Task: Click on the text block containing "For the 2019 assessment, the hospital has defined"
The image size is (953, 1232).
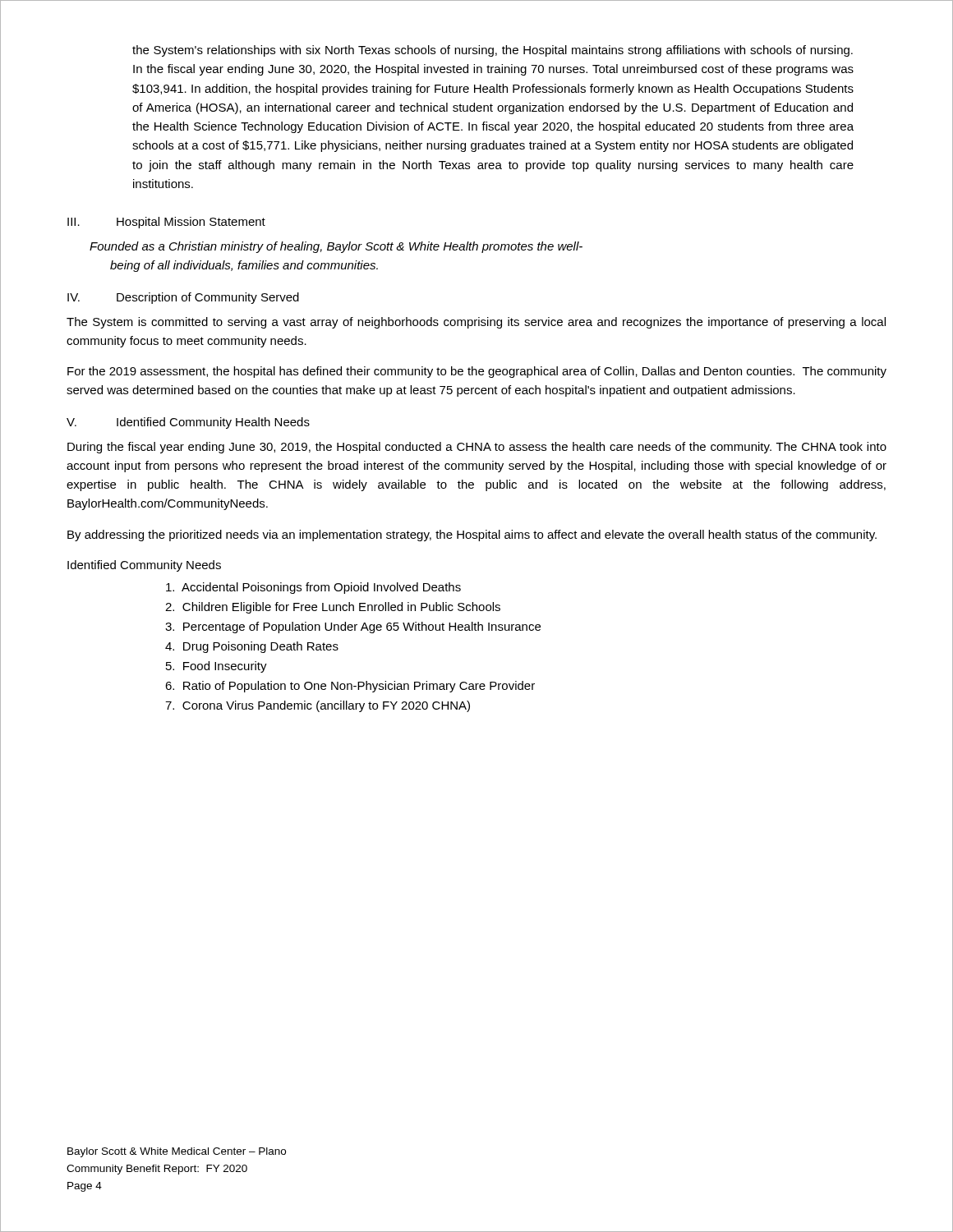Action: coord(476,380)
